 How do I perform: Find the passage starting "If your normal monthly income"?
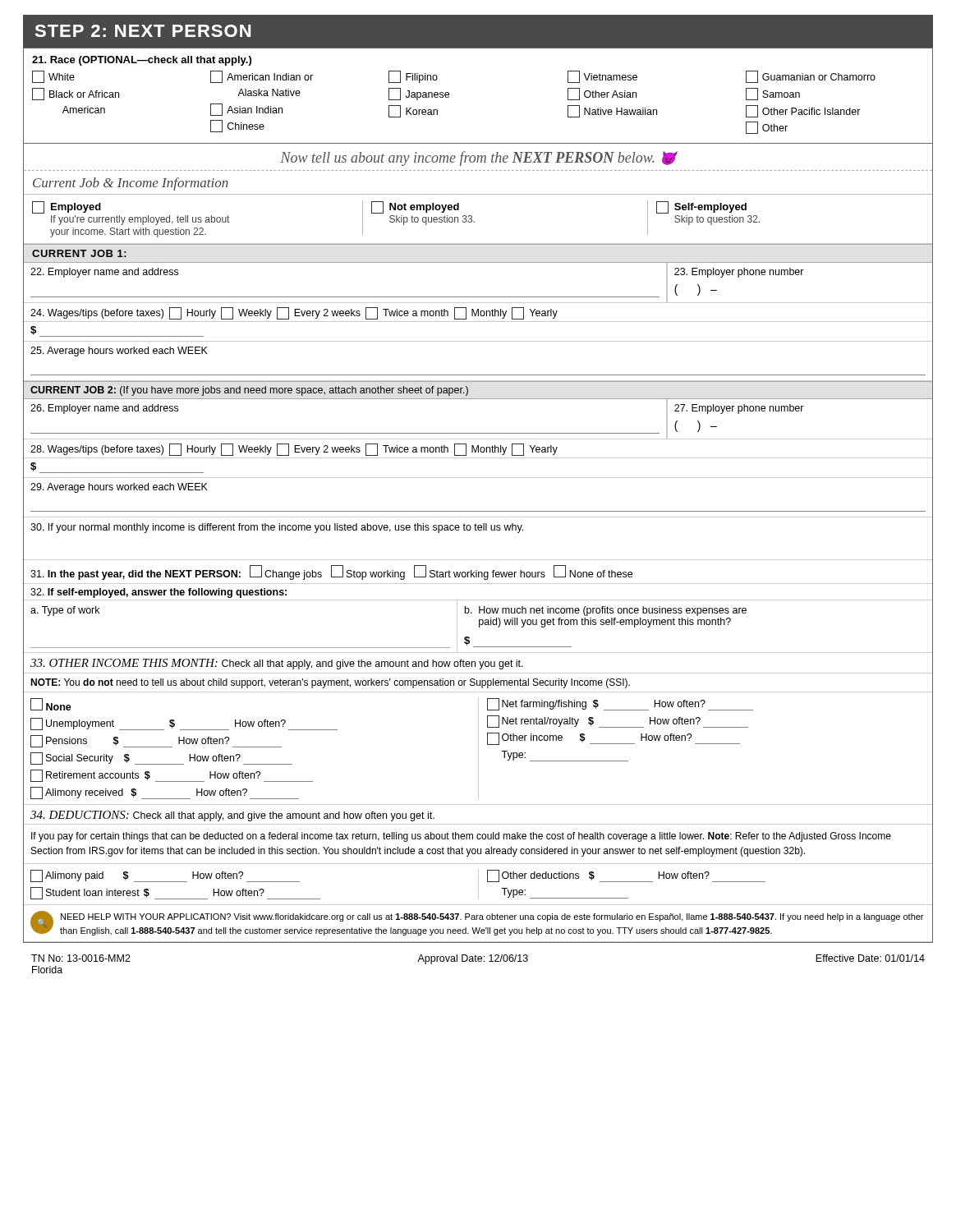coord(478,539)
